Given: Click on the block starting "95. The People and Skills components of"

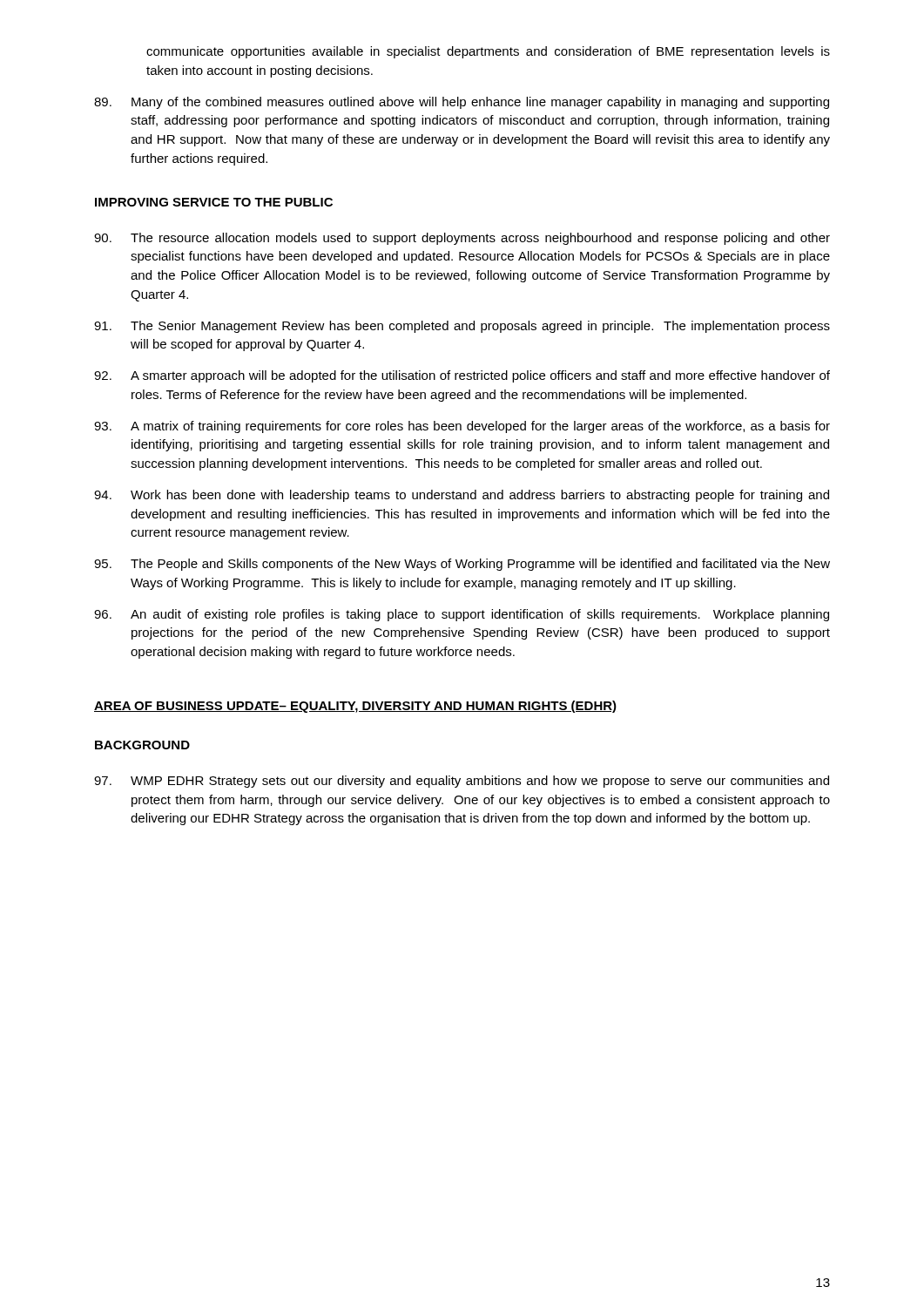Looking at the screenshot, I should 462,573.
